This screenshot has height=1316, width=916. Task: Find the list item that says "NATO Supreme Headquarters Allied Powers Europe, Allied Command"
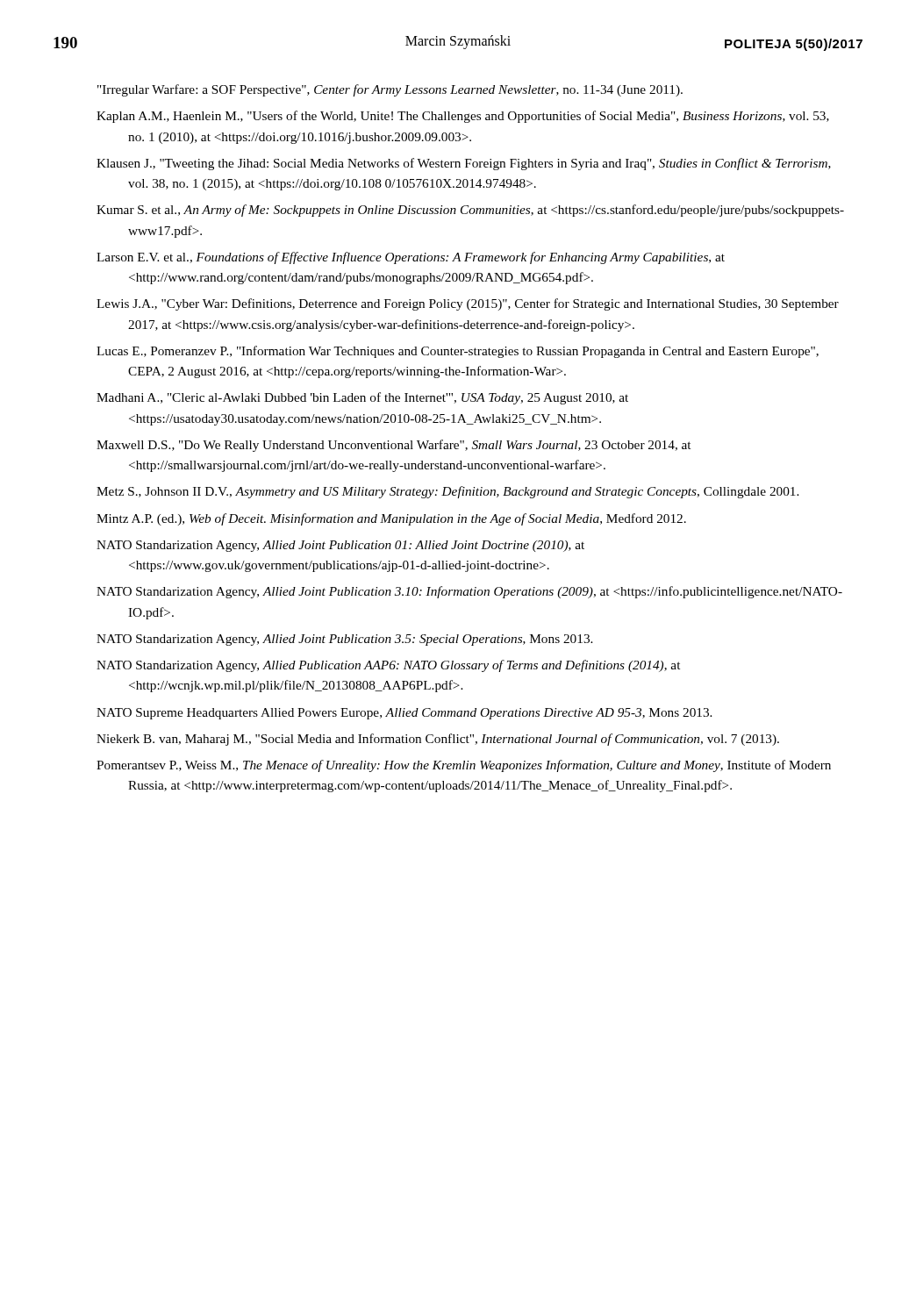405,711
